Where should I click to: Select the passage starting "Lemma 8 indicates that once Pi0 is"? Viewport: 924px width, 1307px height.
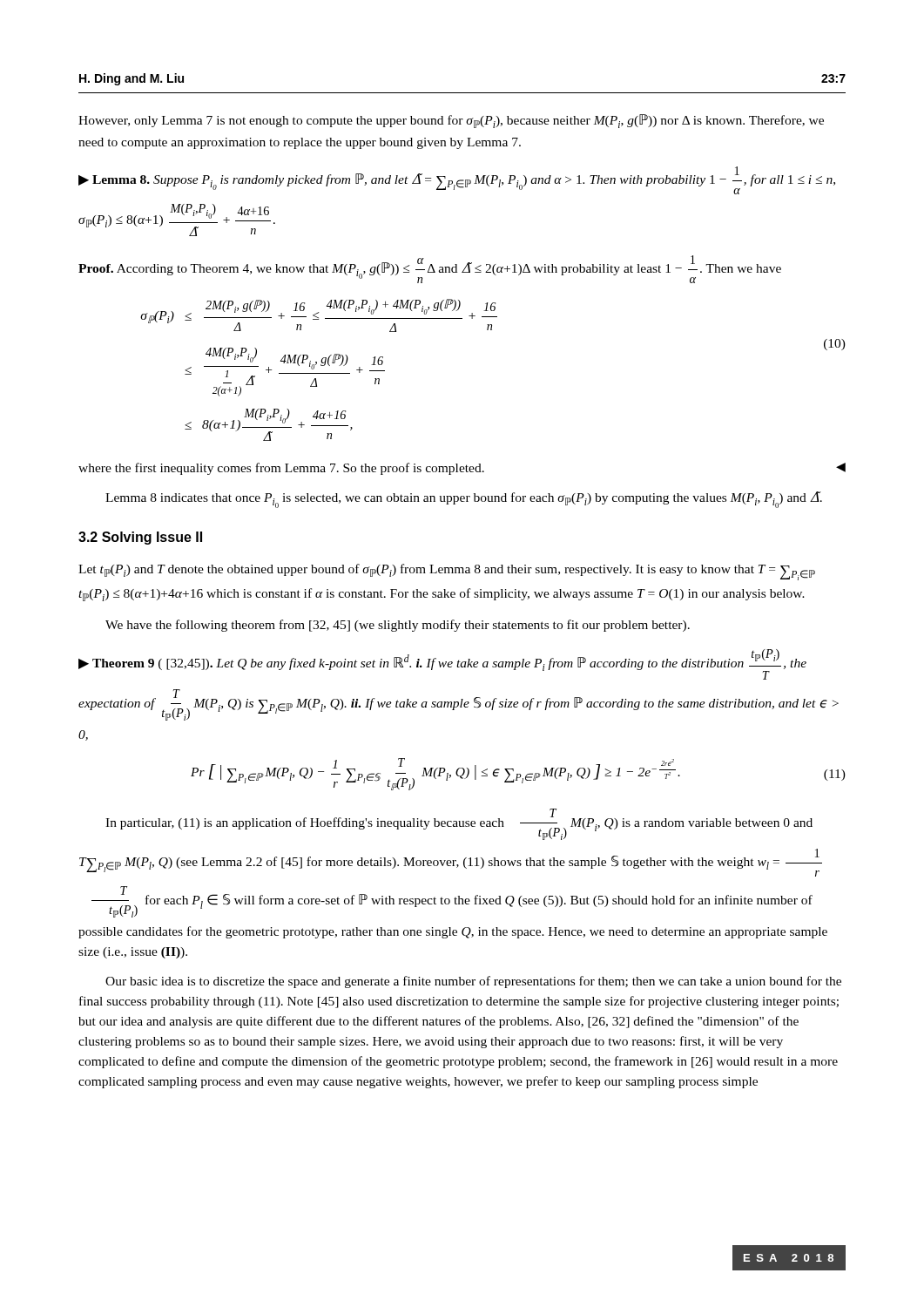[464, 500]
